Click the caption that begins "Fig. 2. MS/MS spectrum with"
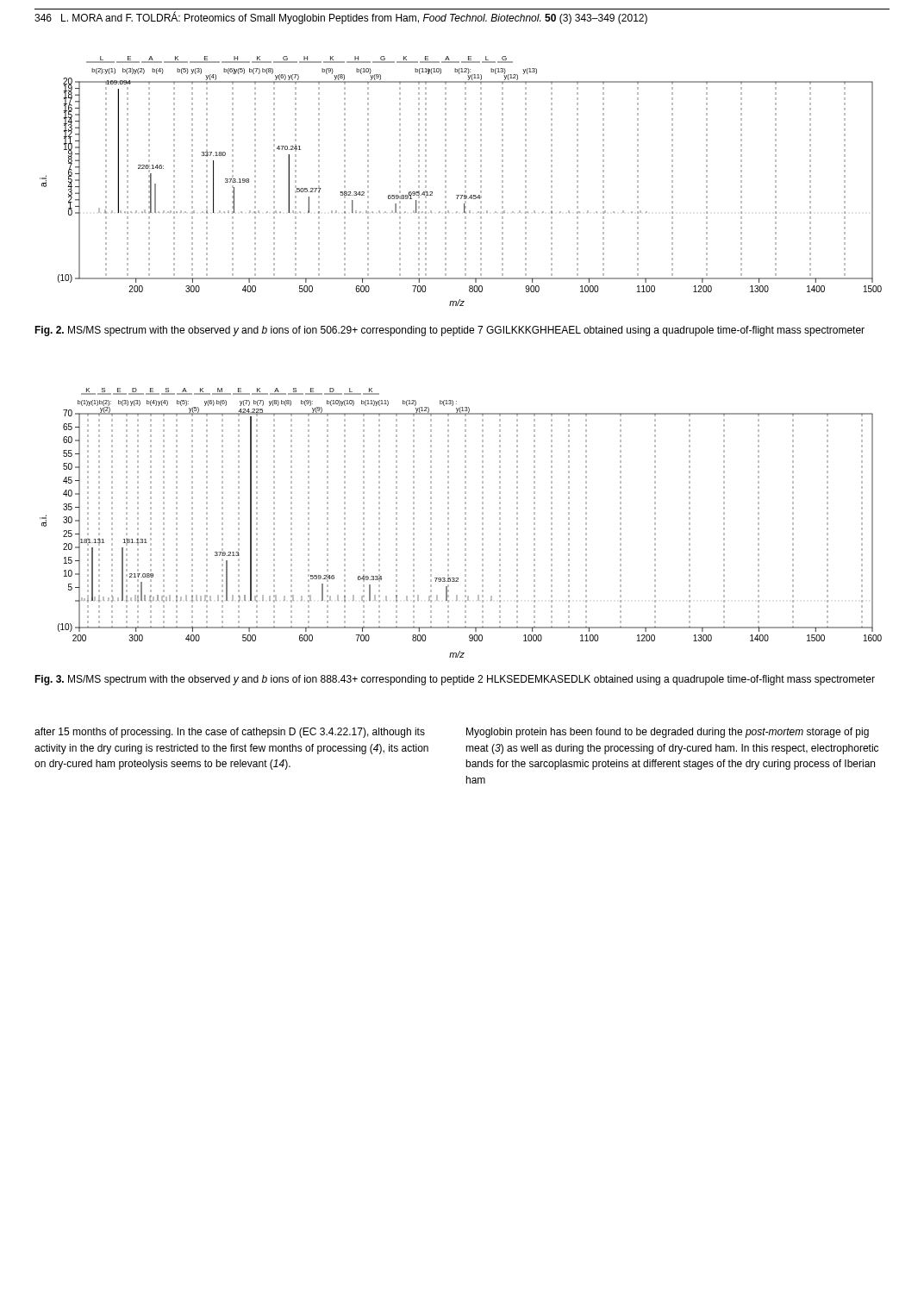This screenshot has width=924, height=1293. 450,330
